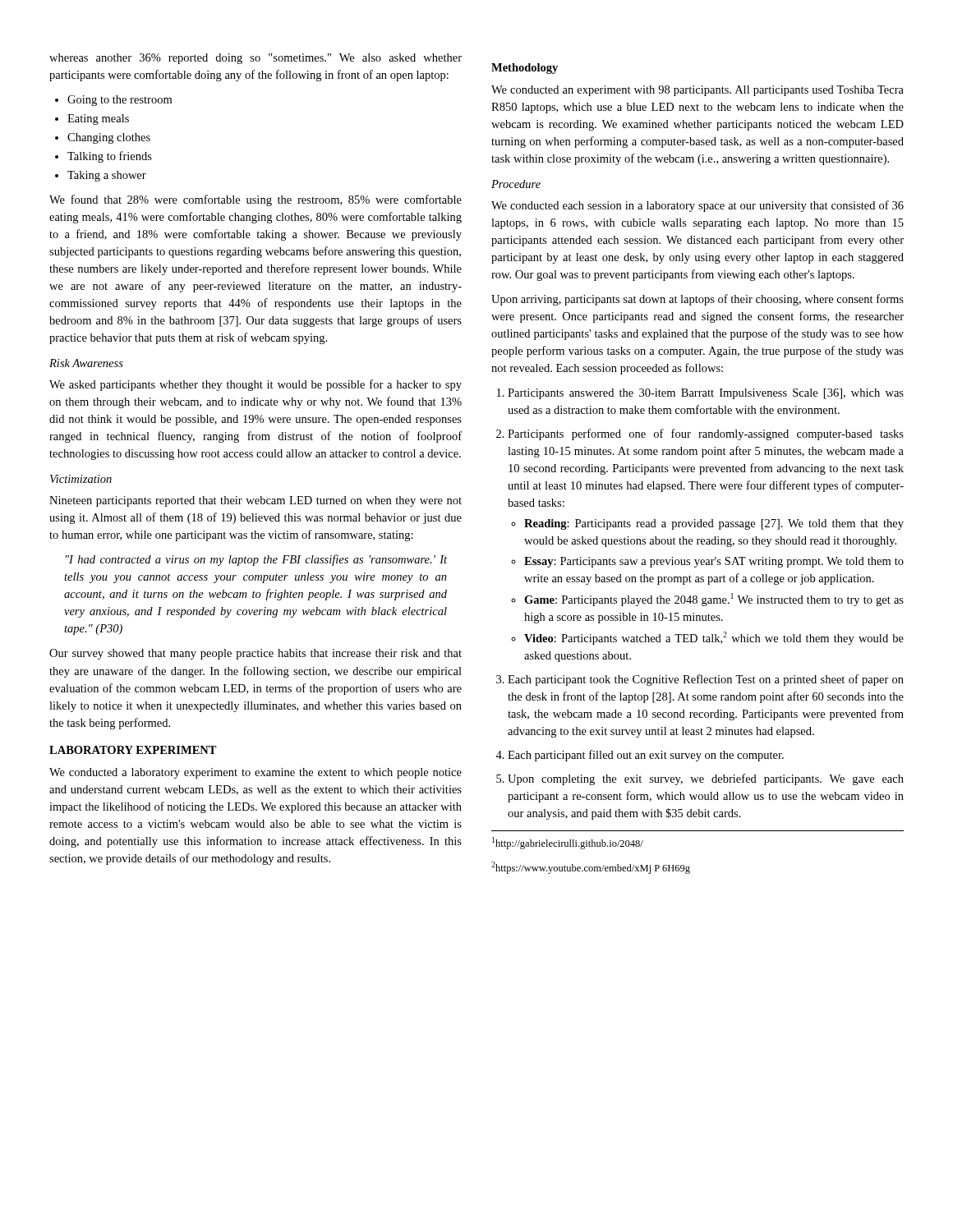Click on the list item with the text "Participants answered the 30-item Barratt Impulsiveness Scale"
Screen dimensions: 1232x953
[698, 603]
